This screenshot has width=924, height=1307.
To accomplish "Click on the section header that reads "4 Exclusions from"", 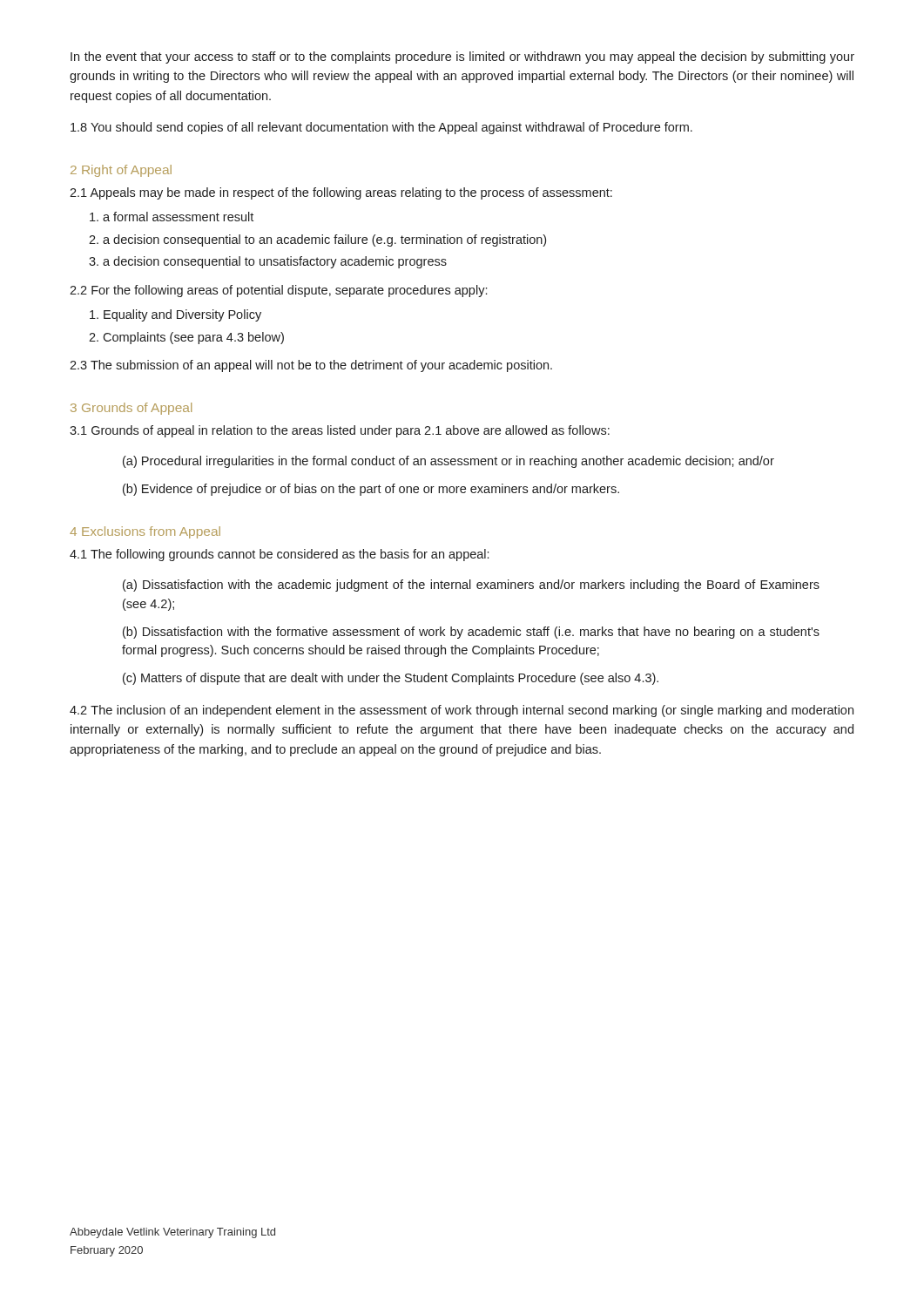I will [x=145, y=531].
